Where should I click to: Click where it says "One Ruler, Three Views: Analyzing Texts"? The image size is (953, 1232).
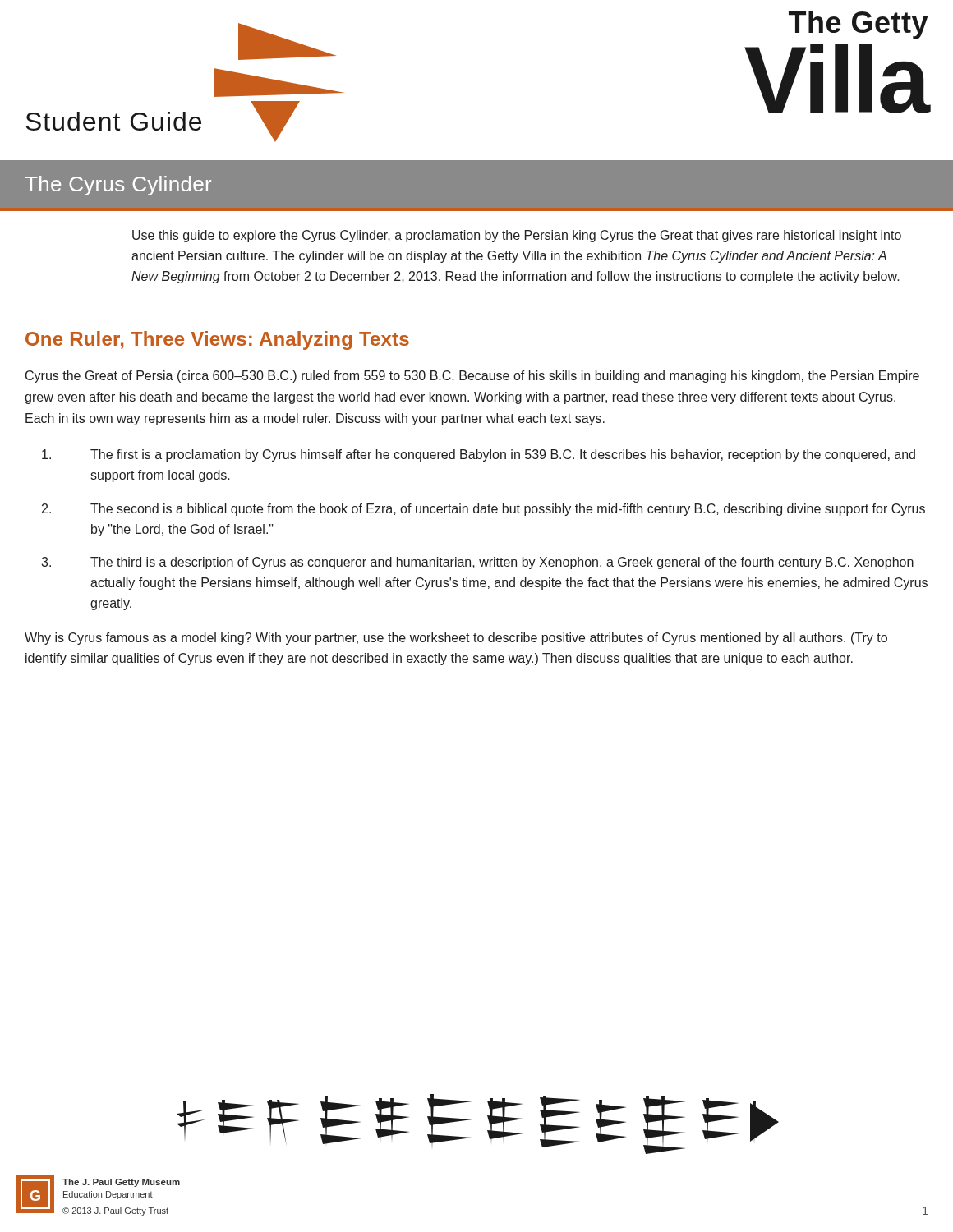[x=217, y=339]
